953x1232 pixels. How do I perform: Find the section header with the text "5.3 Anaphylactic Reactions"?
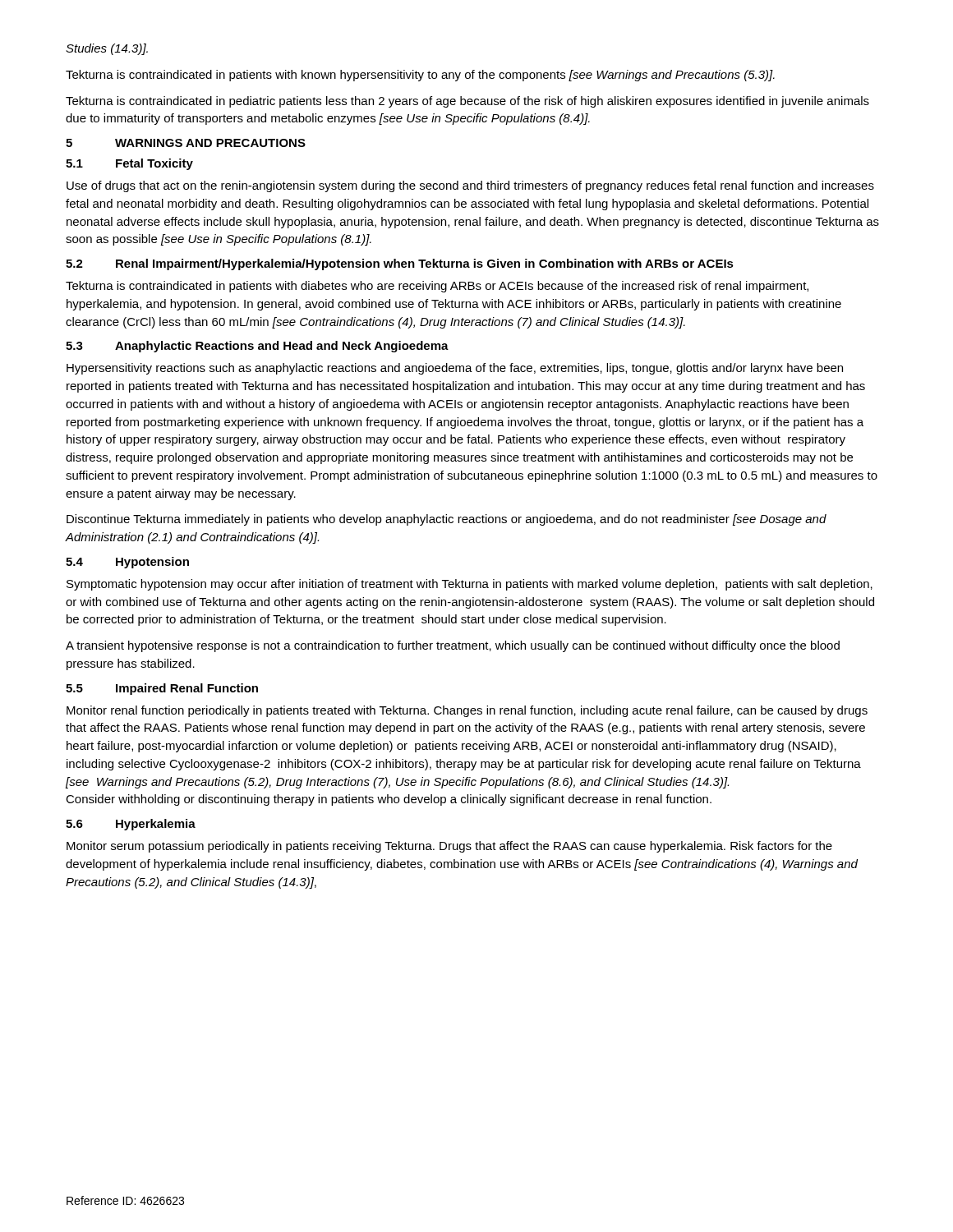(x=257, y=346)
